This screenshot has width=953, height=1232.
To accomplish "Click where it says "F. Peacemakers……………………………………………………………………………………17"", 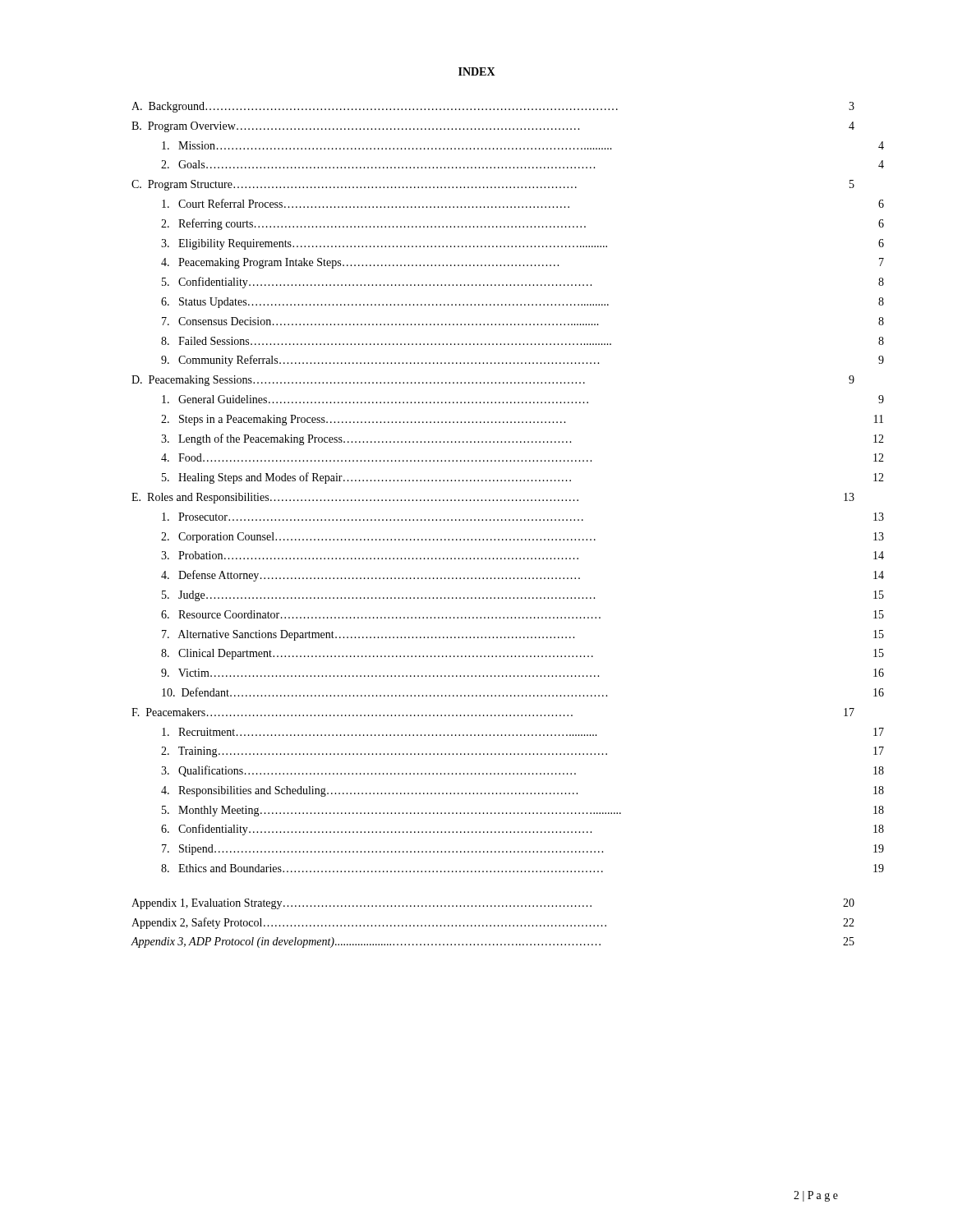I will click(493, 713).
